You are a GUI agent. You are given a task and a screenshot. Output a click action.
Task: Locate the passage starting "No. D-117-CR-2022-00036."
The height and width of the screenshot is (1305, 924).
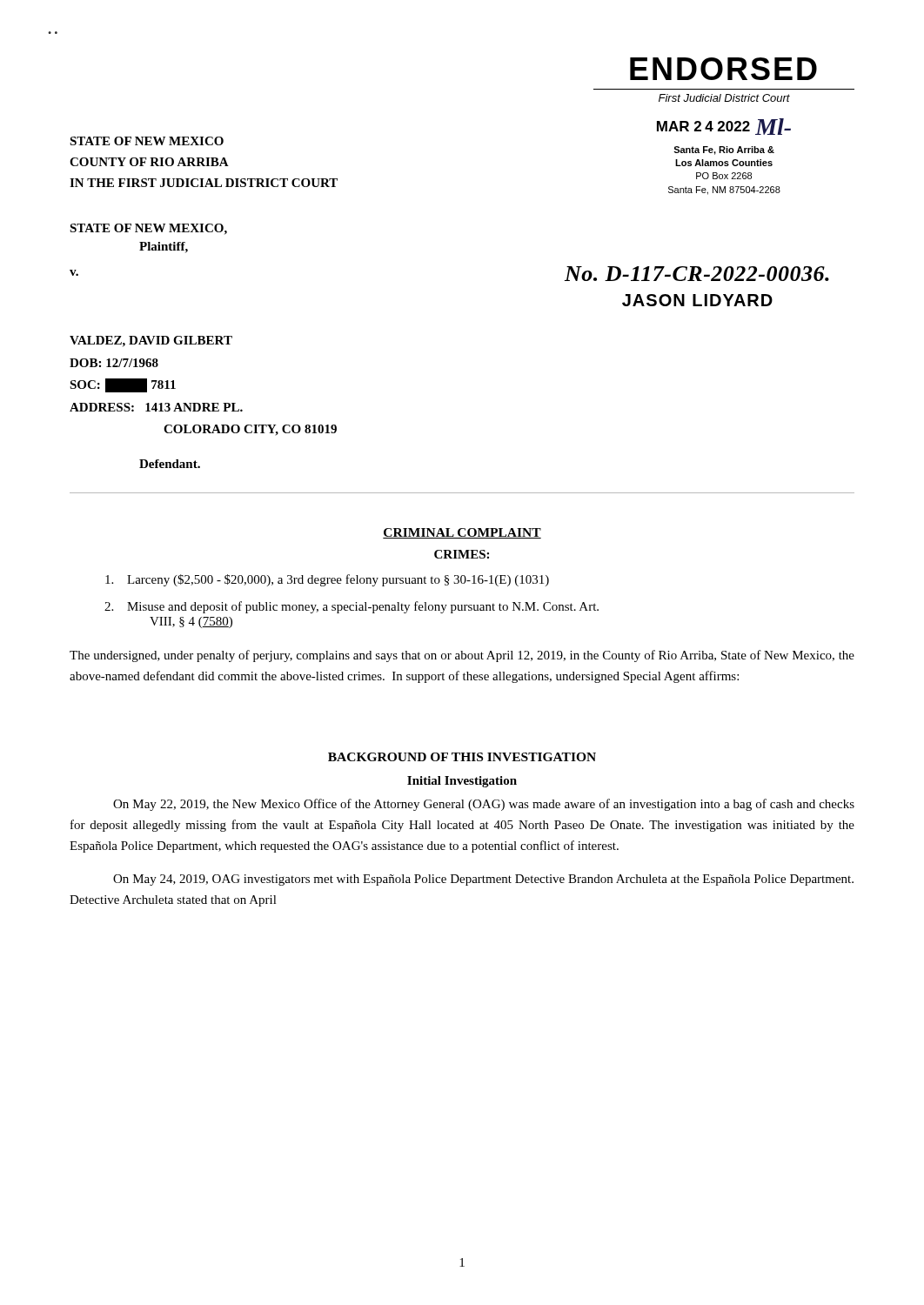point(698,274)
